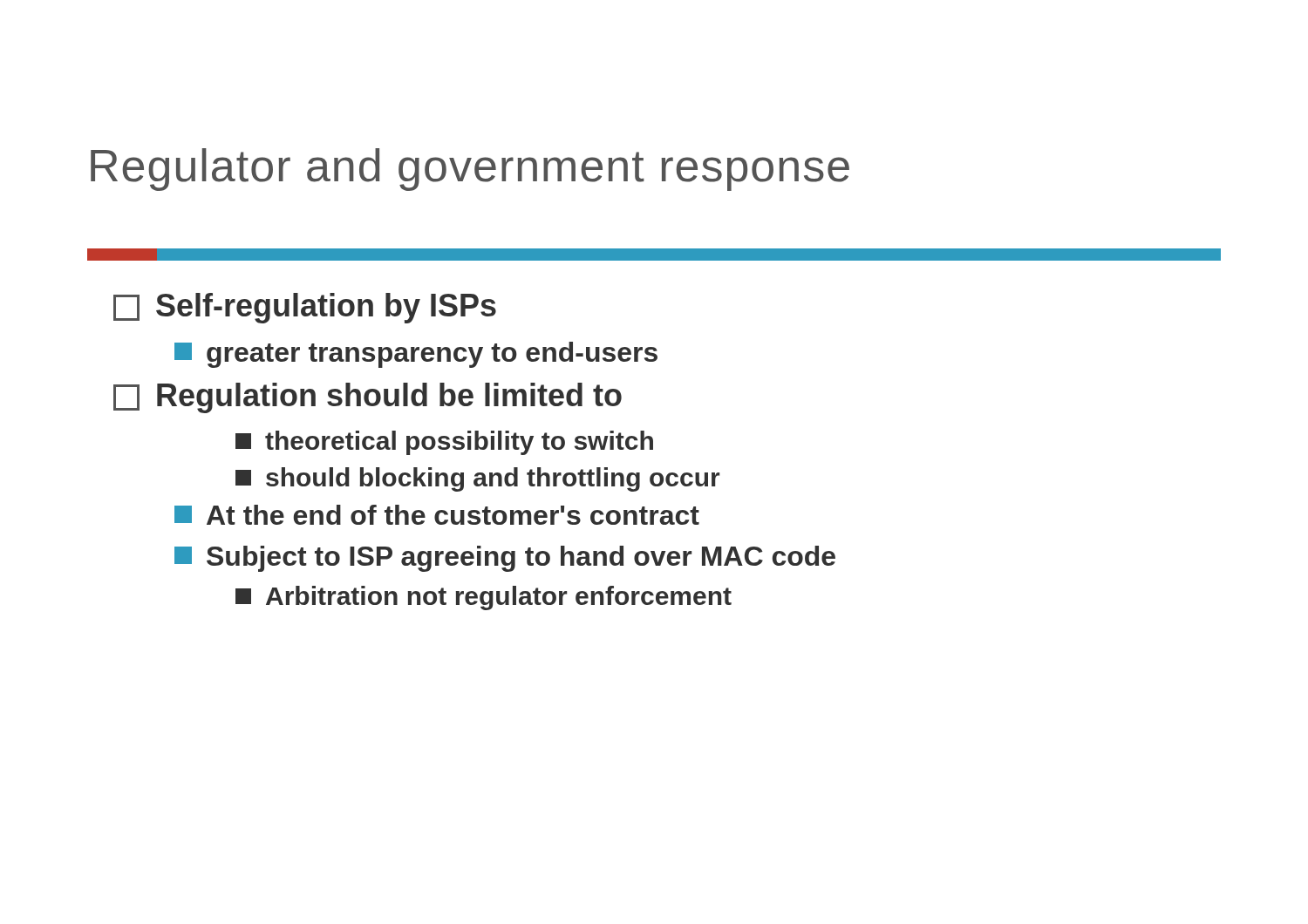Find "theoretical possibility to switch" on this page
1308x924 pixels.
pos(445,441)
